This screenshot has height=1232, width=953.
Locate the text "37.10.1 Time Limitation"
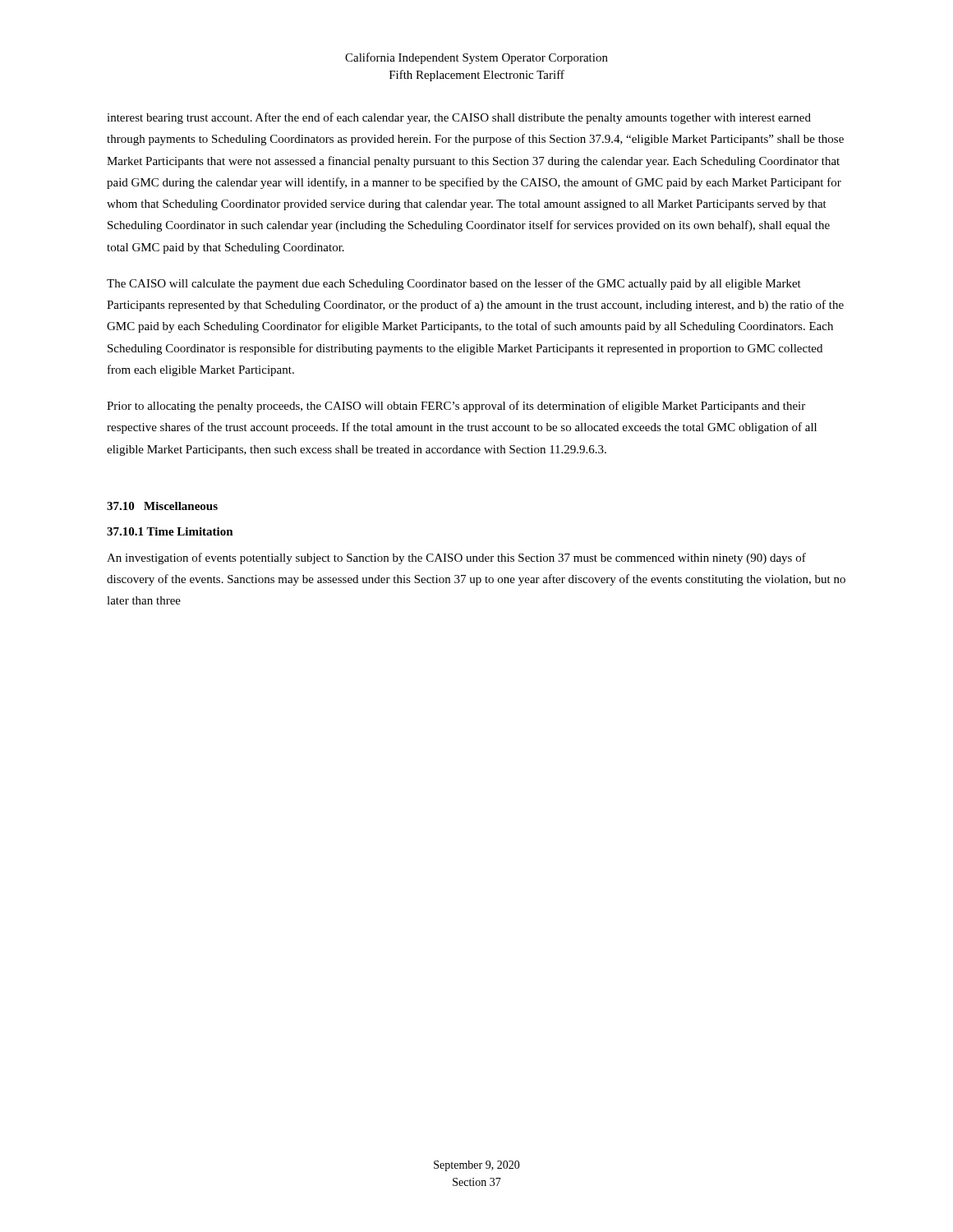pos(170,531)
